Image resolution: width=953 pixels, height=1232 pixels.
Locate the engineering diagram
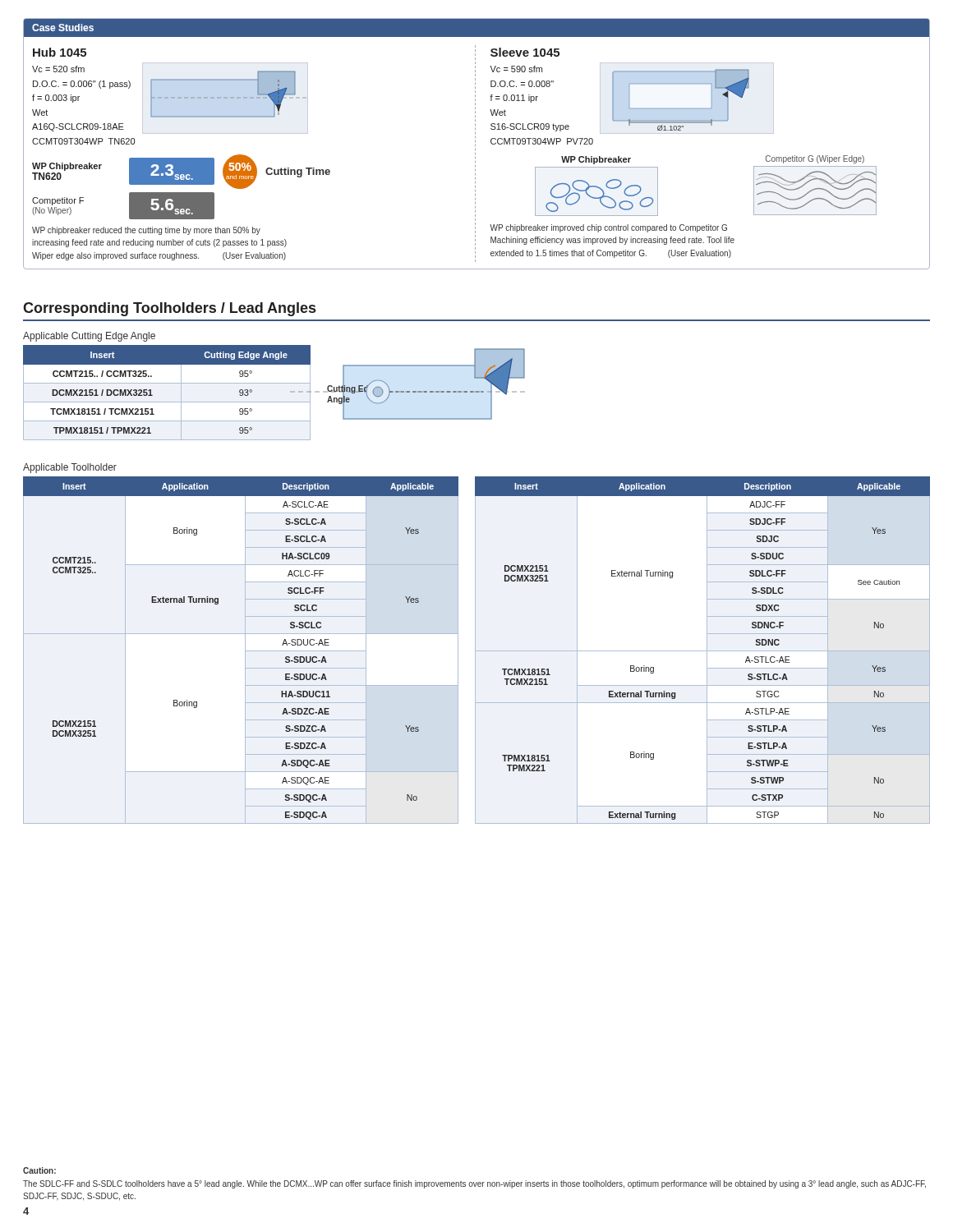[409, 394]
